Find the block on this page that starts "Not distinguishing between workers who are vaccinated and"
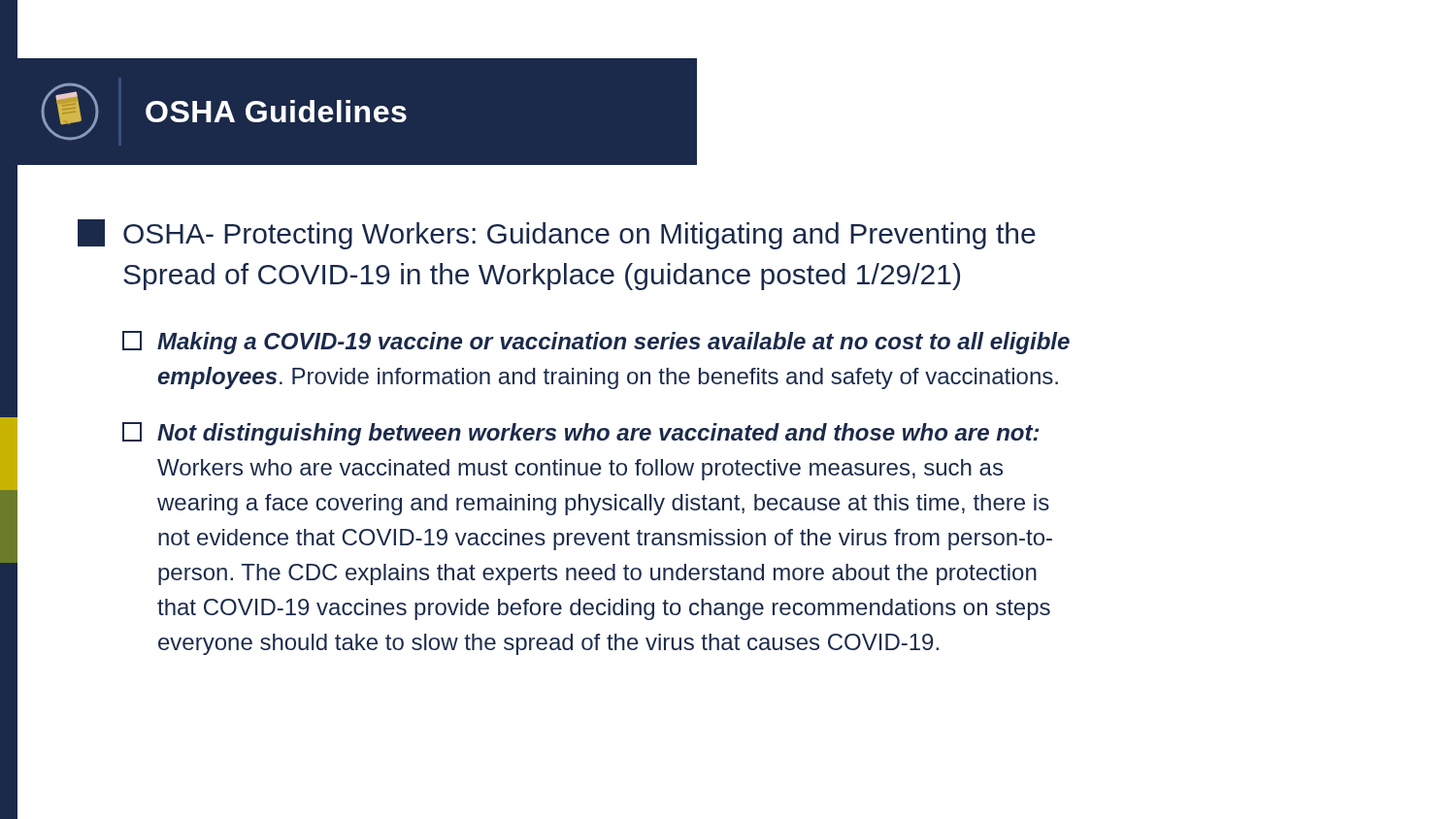The height and width of the screenshot is (819, 1456). (605, 537)
